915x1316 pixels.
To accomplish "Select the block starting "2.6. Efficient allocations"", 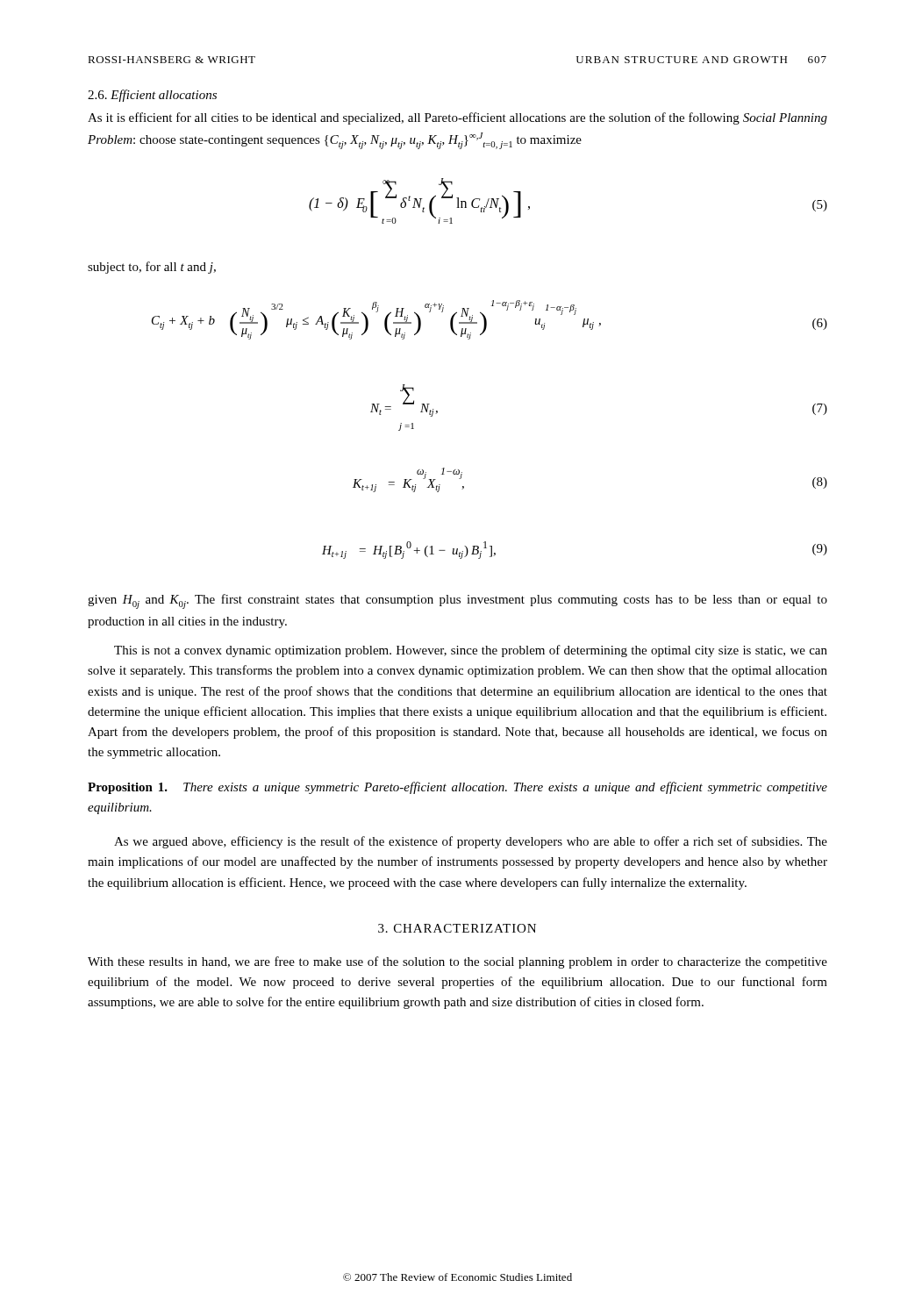I will (152, 95).
